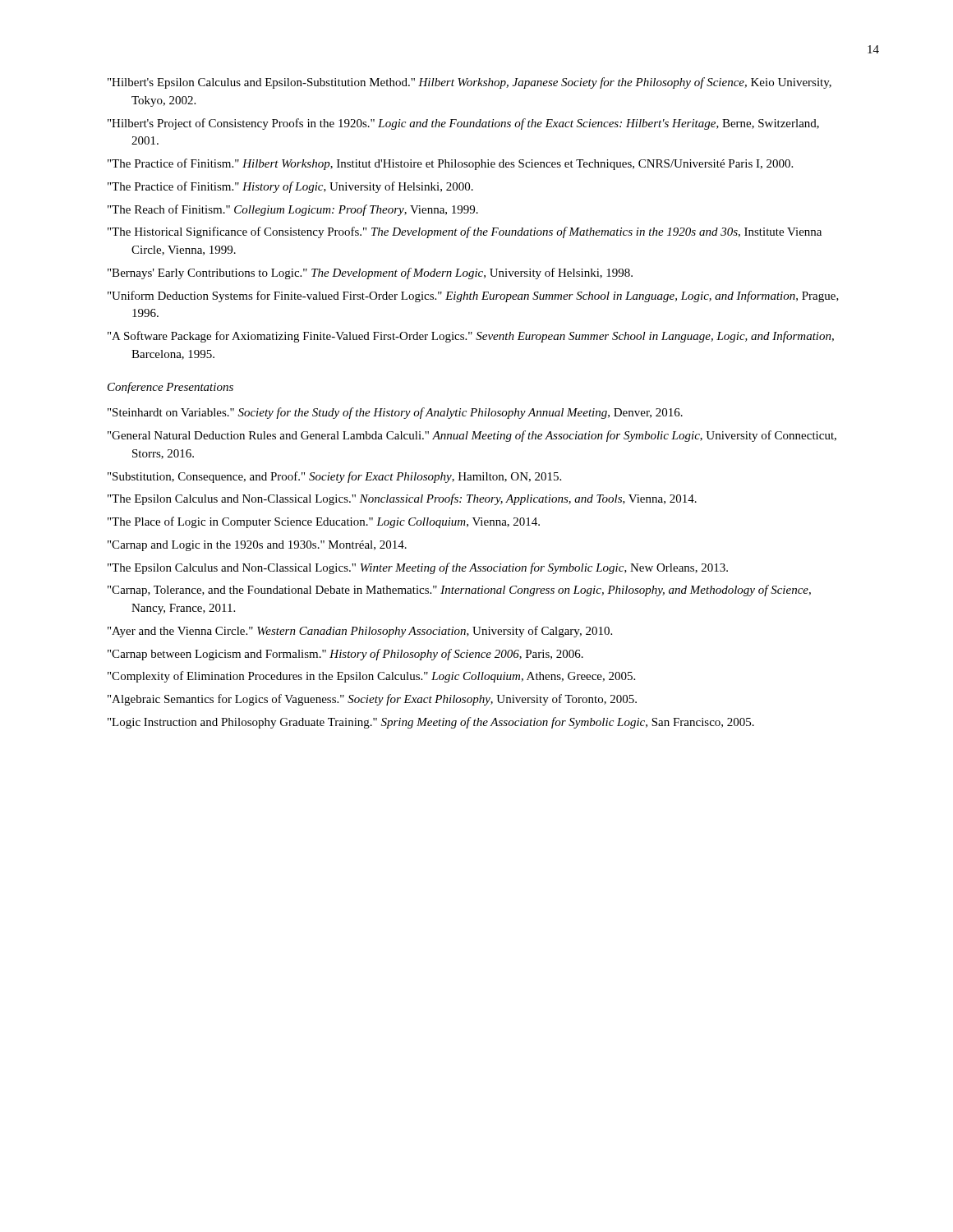Select the list item that says ""General Natural Deduction Rules and"

pyautogui.click(x=472, y=444)
